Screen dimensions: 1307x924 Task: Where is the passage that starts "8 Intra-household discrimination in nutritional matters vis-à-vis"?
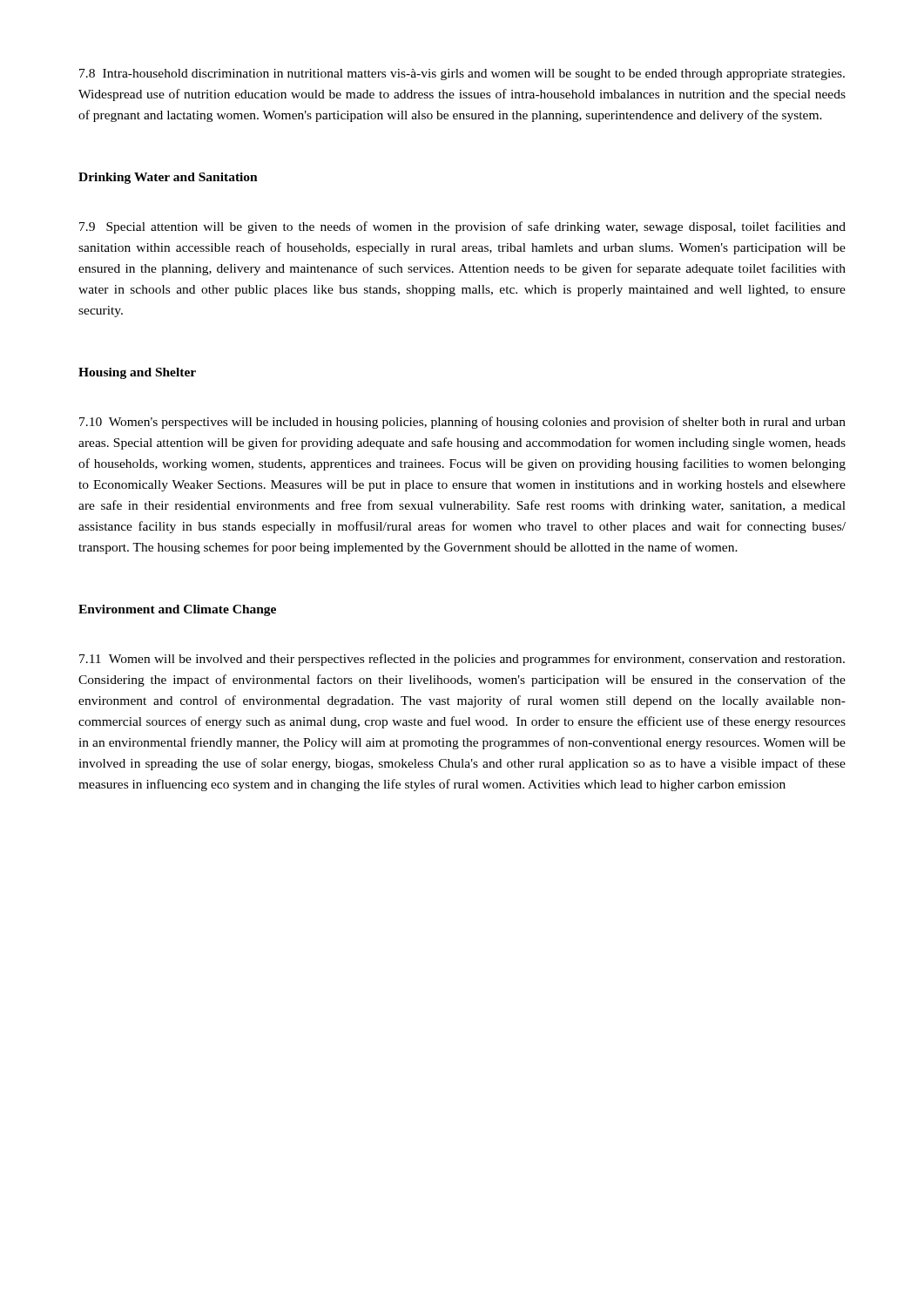(462, 94)
